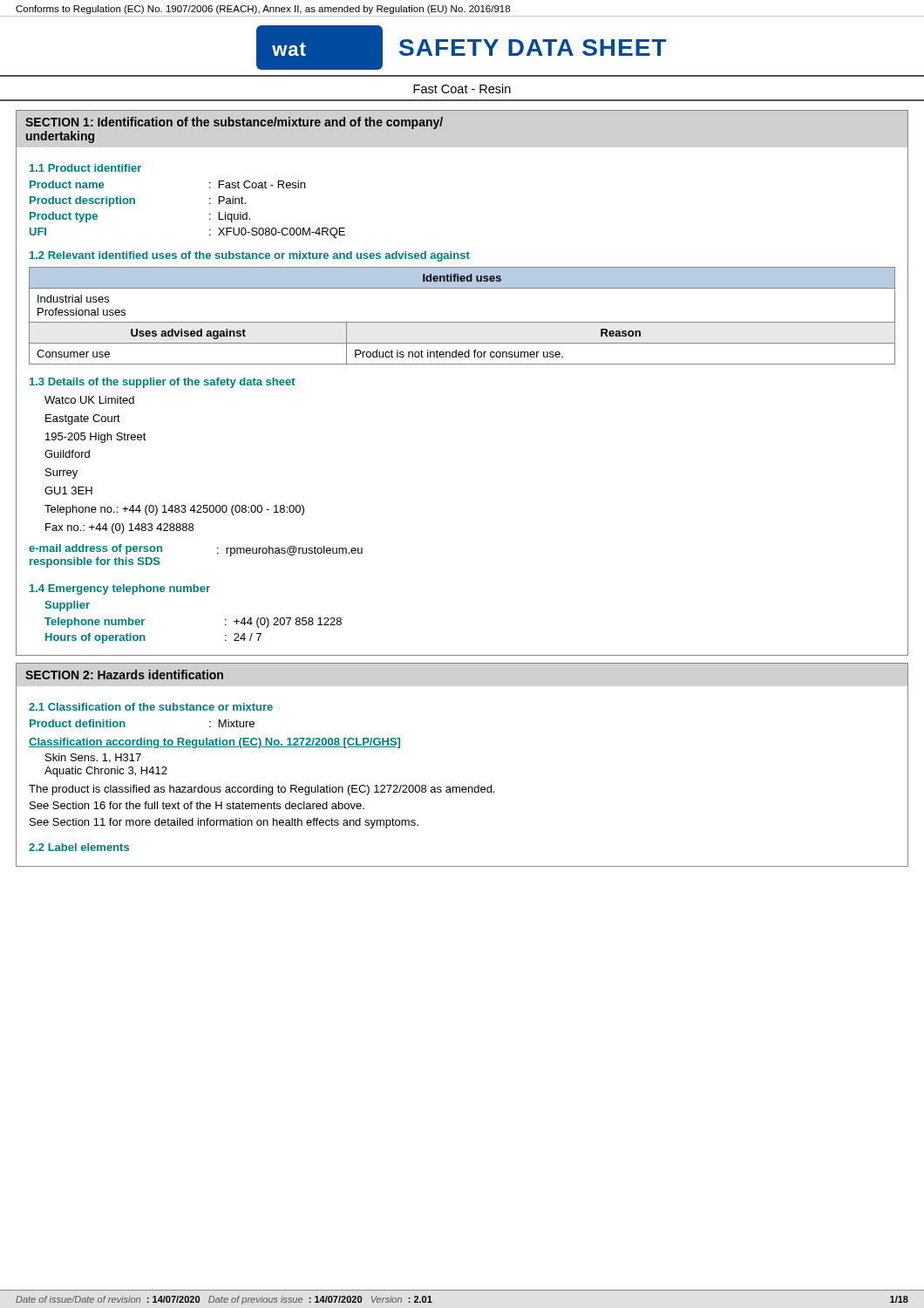Viewport: 924px width, 1308px height.
Task: Point to the region starting "See Section 11 for more detailed information"
Action: 224,822
